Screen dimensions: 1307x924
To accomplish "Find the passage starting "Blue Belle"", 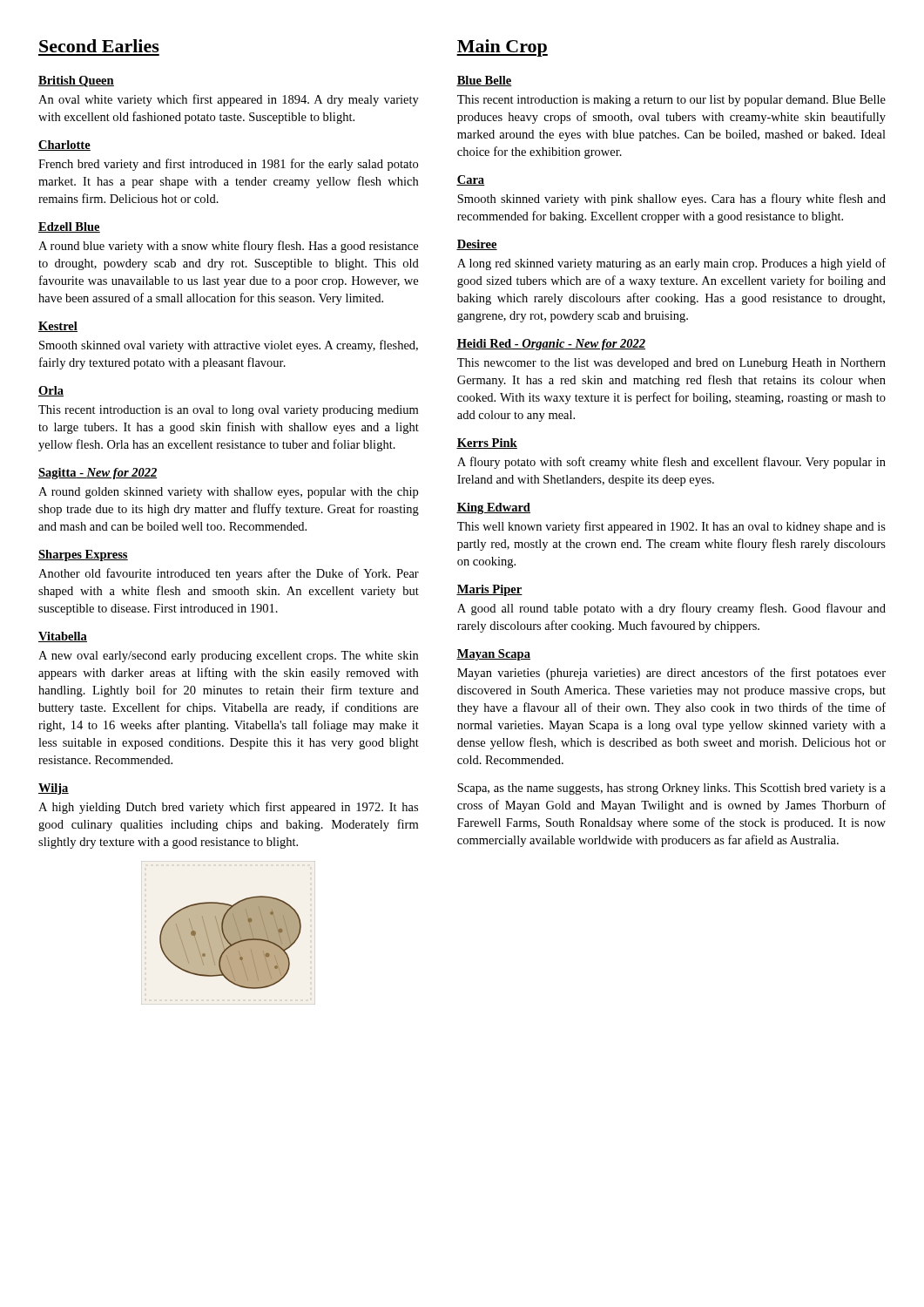I will [x=484, y=80].
